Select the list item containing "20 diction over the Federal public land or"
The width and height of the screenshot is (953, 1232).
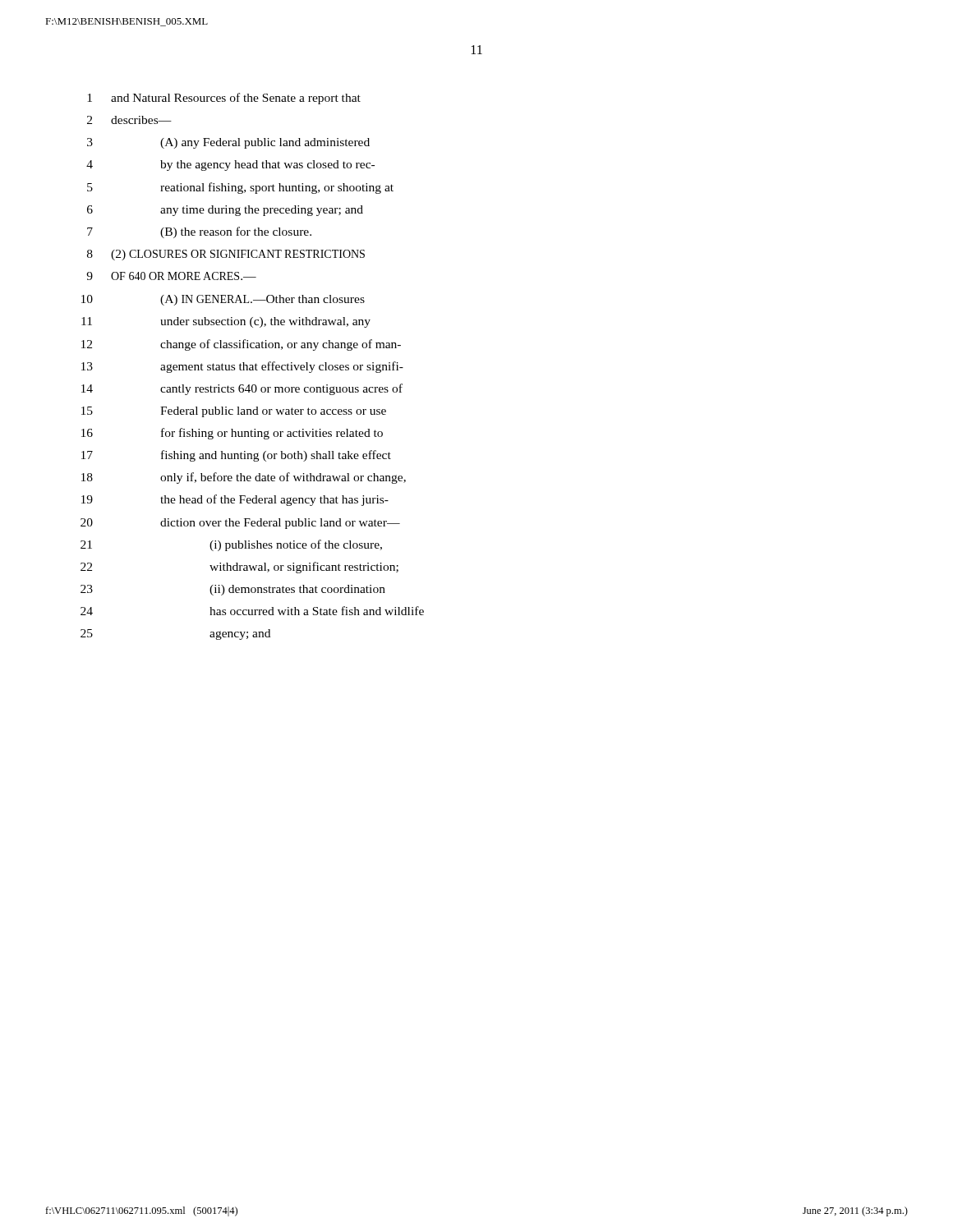240,524
